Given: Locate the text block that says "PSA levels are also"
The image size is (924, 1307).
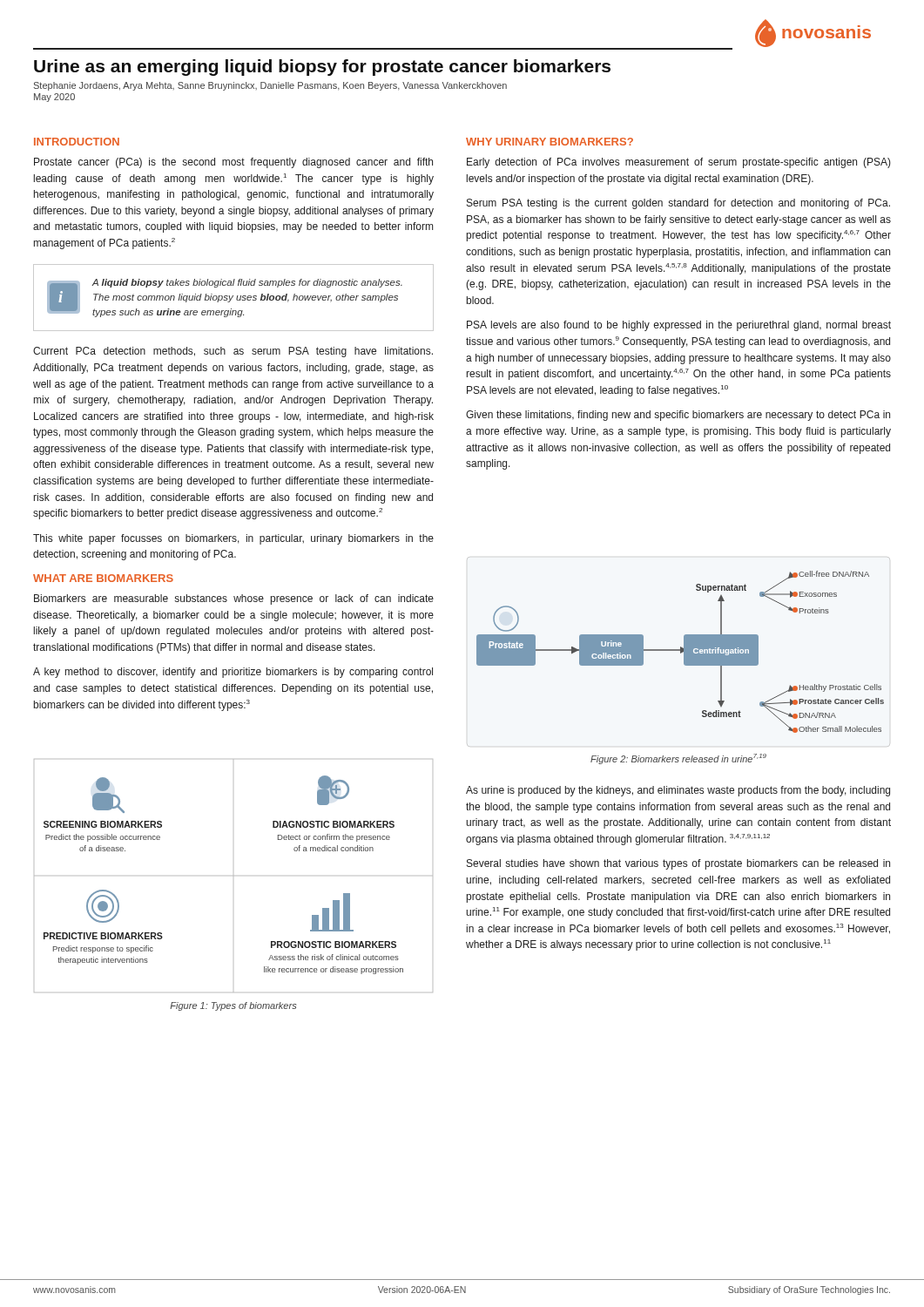Looking at the screenshot, I should [678, 358].
